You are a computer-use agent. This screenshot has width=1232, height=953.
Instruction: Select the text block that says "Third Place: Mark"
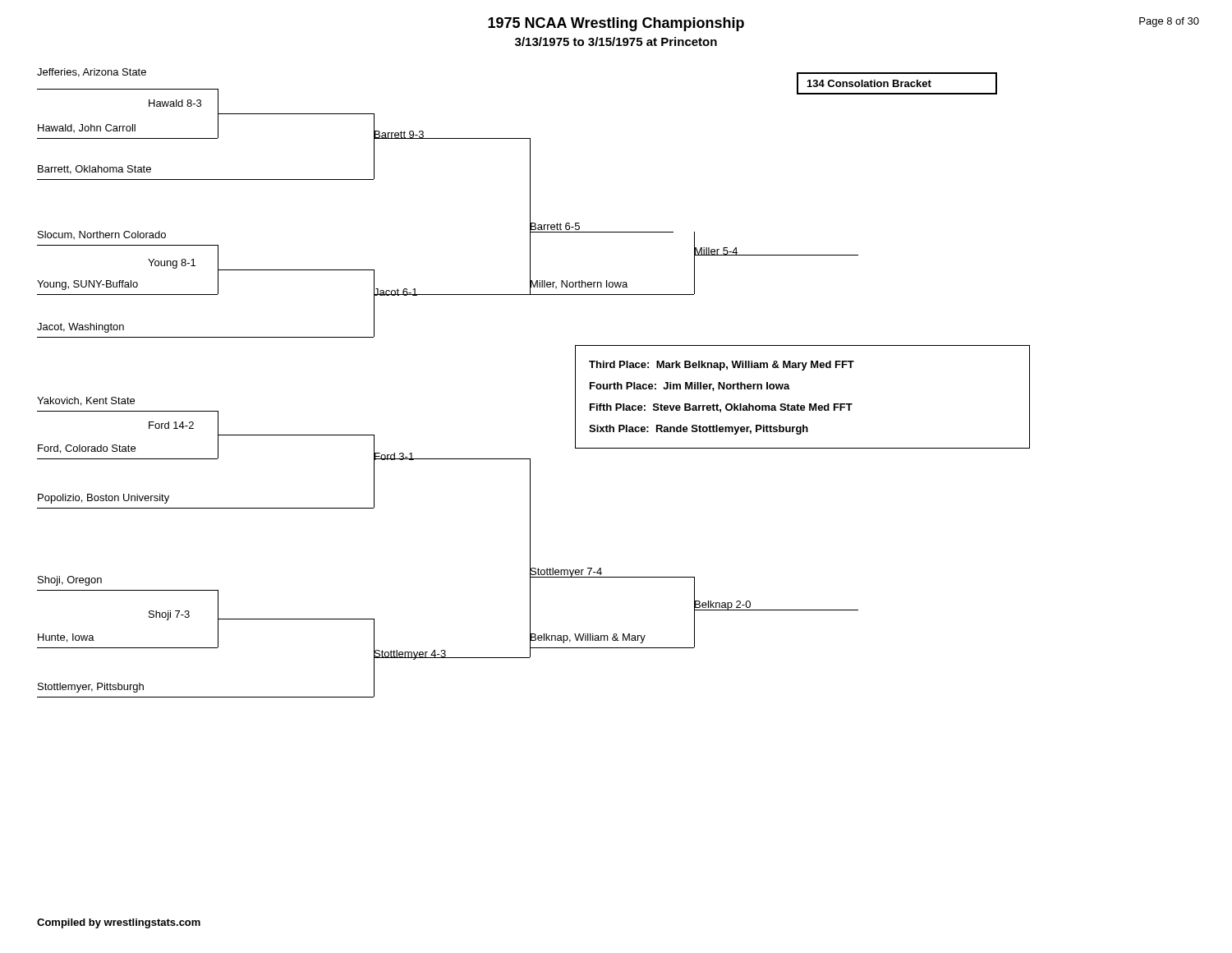point(721,396)
